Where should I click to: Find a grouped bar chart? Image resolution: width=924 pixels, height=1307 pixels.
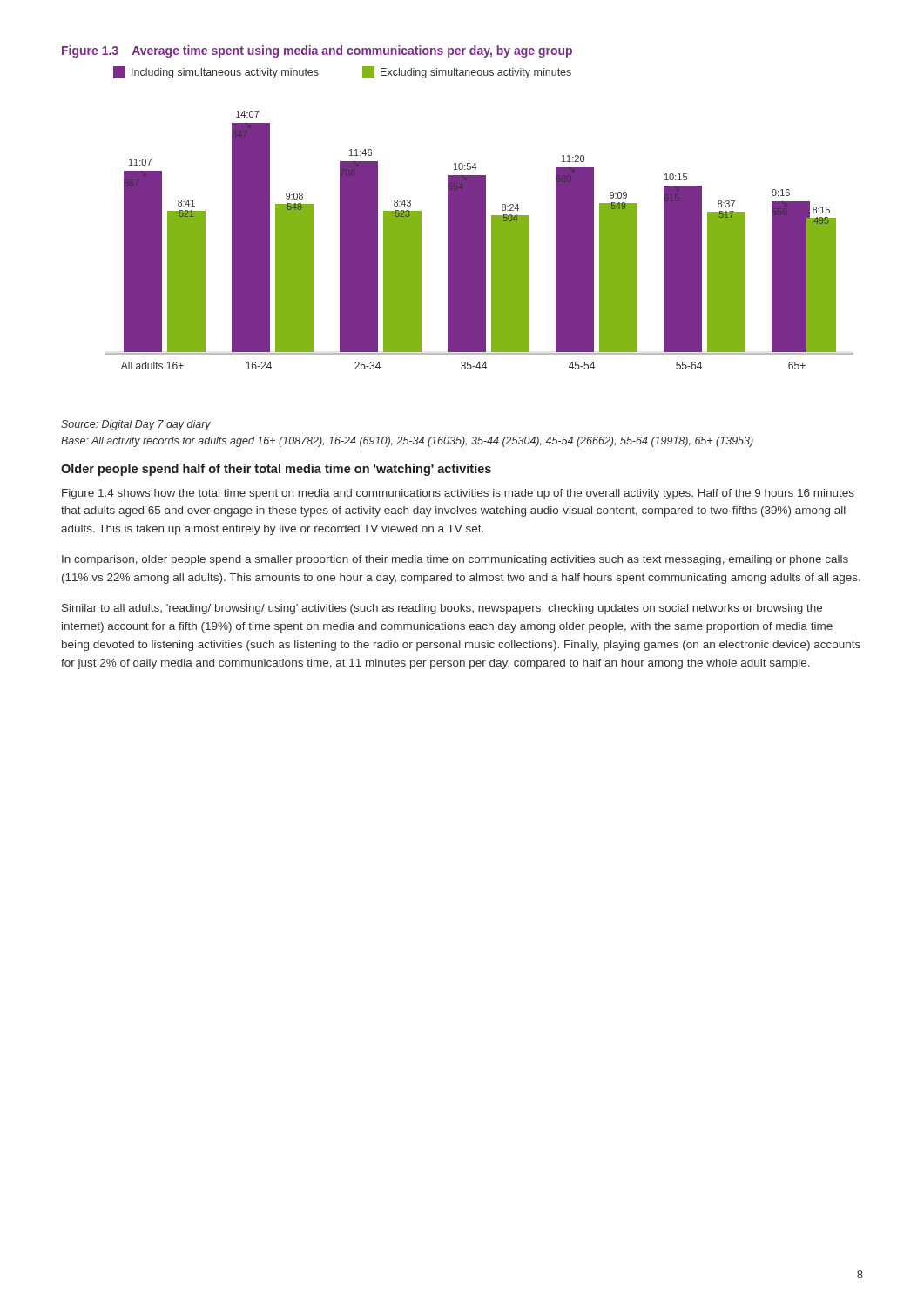tap(462, 240)
